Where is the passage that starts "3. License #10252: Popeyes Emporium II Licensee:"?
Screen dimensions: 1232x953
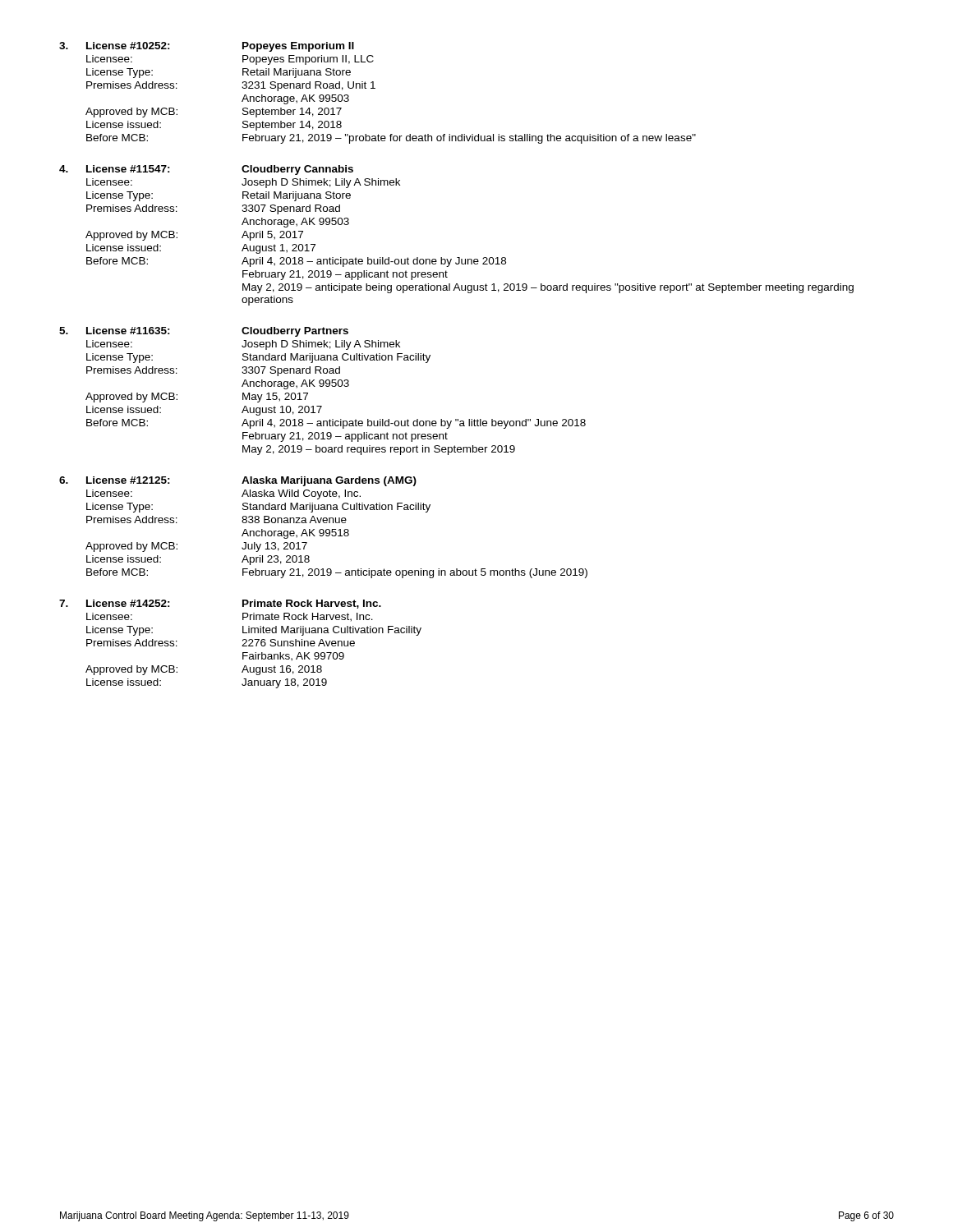[x=124, y=46]
